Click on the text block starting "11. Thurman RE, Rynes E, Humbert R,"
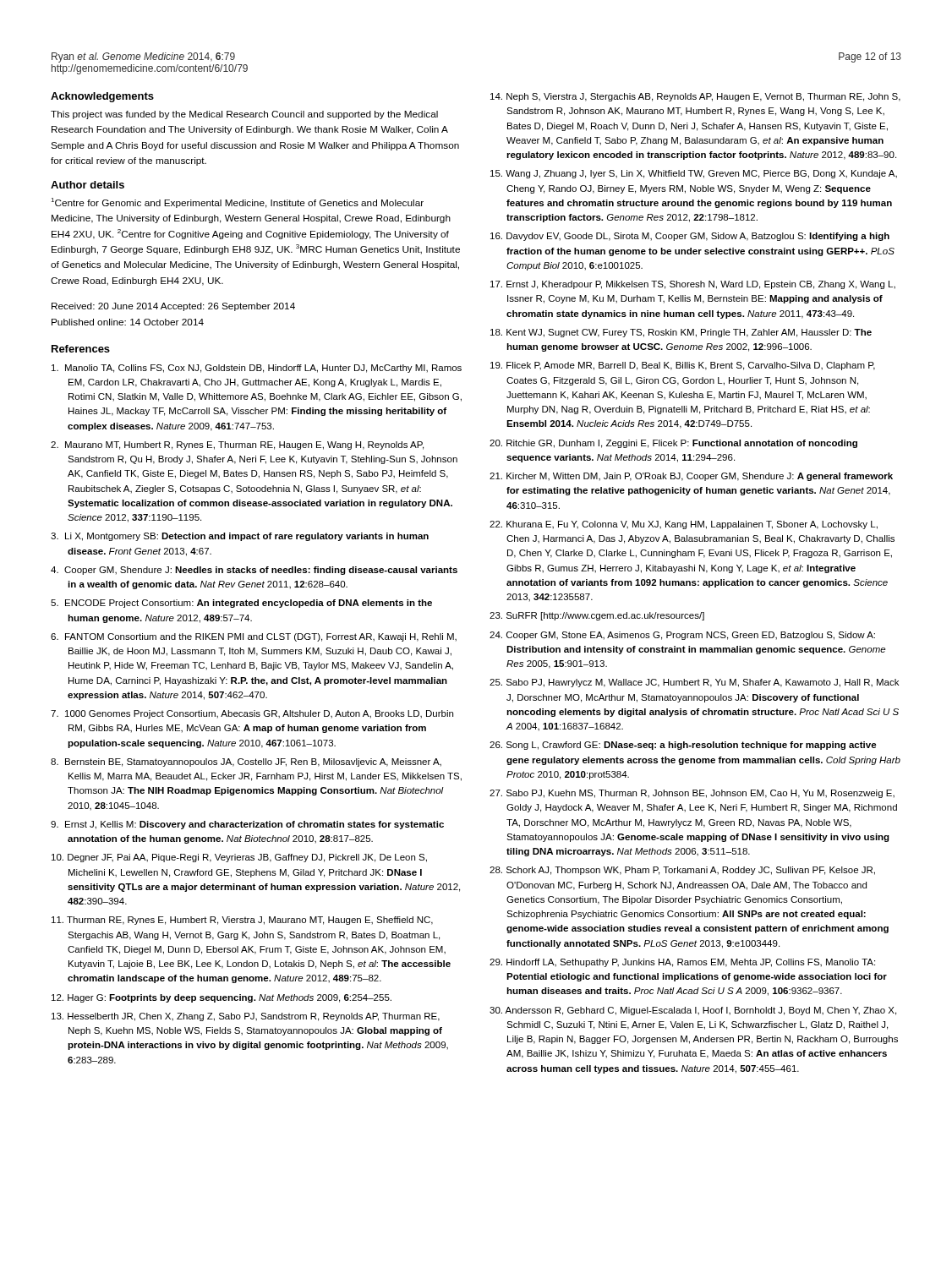The width and height of the screenshot is (952, 1268). tap(251, 949)
